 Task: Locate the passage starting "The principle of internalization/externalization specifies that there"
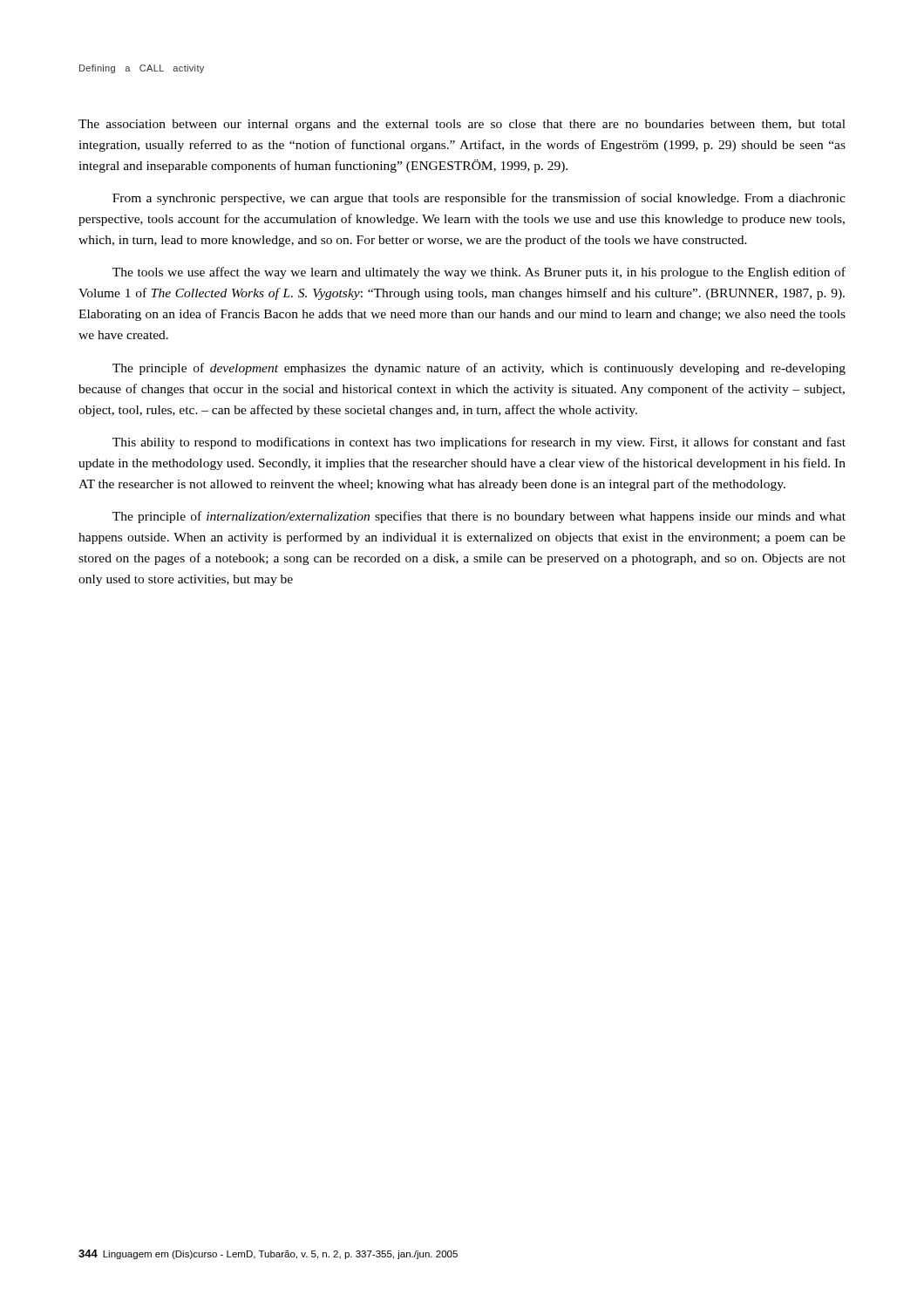(462, 548)
